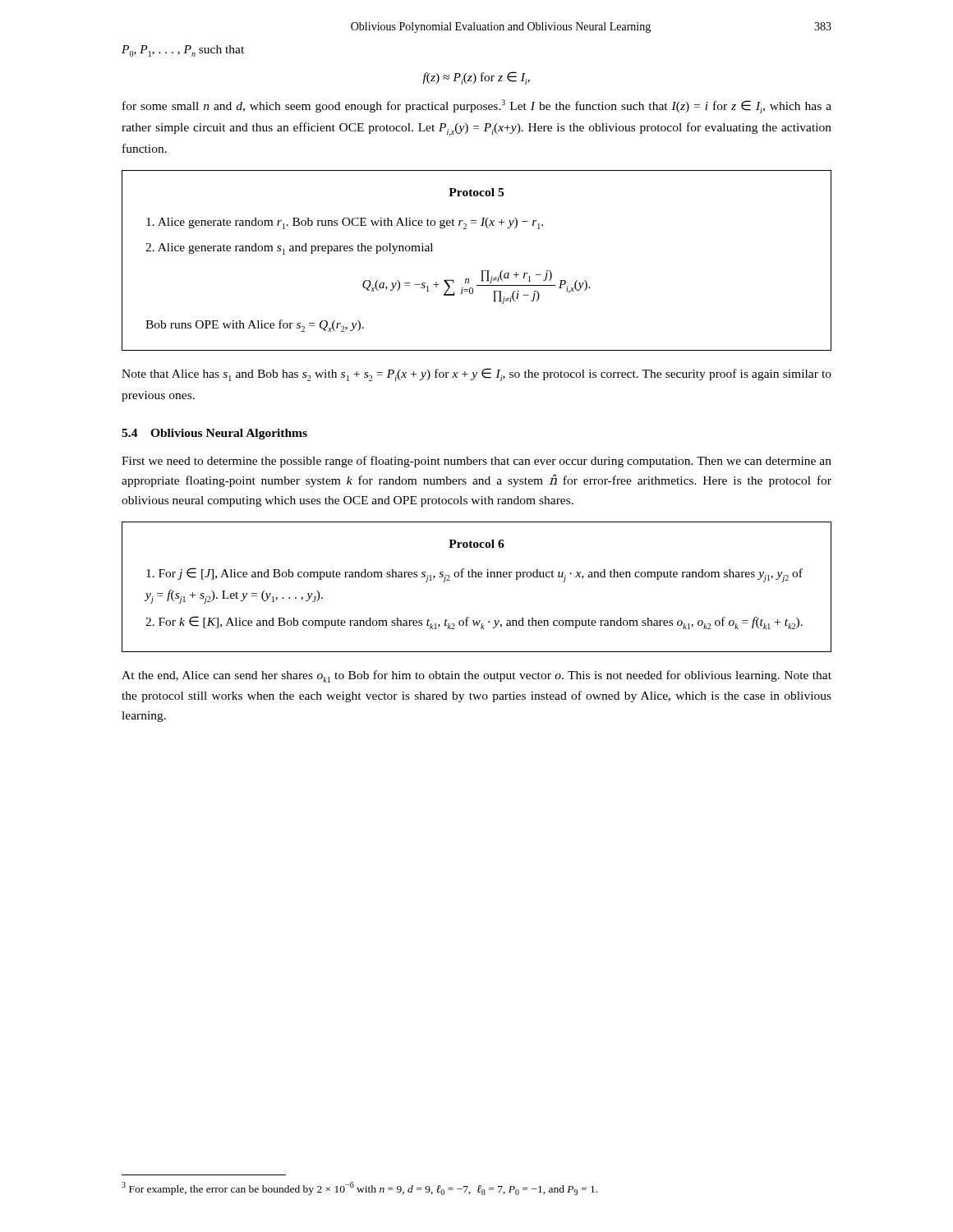Click on the text block that reads "P0, P1, . . . , Pn"
The width and height of the screenshot is (953, 1232).
tap(183, 50)
